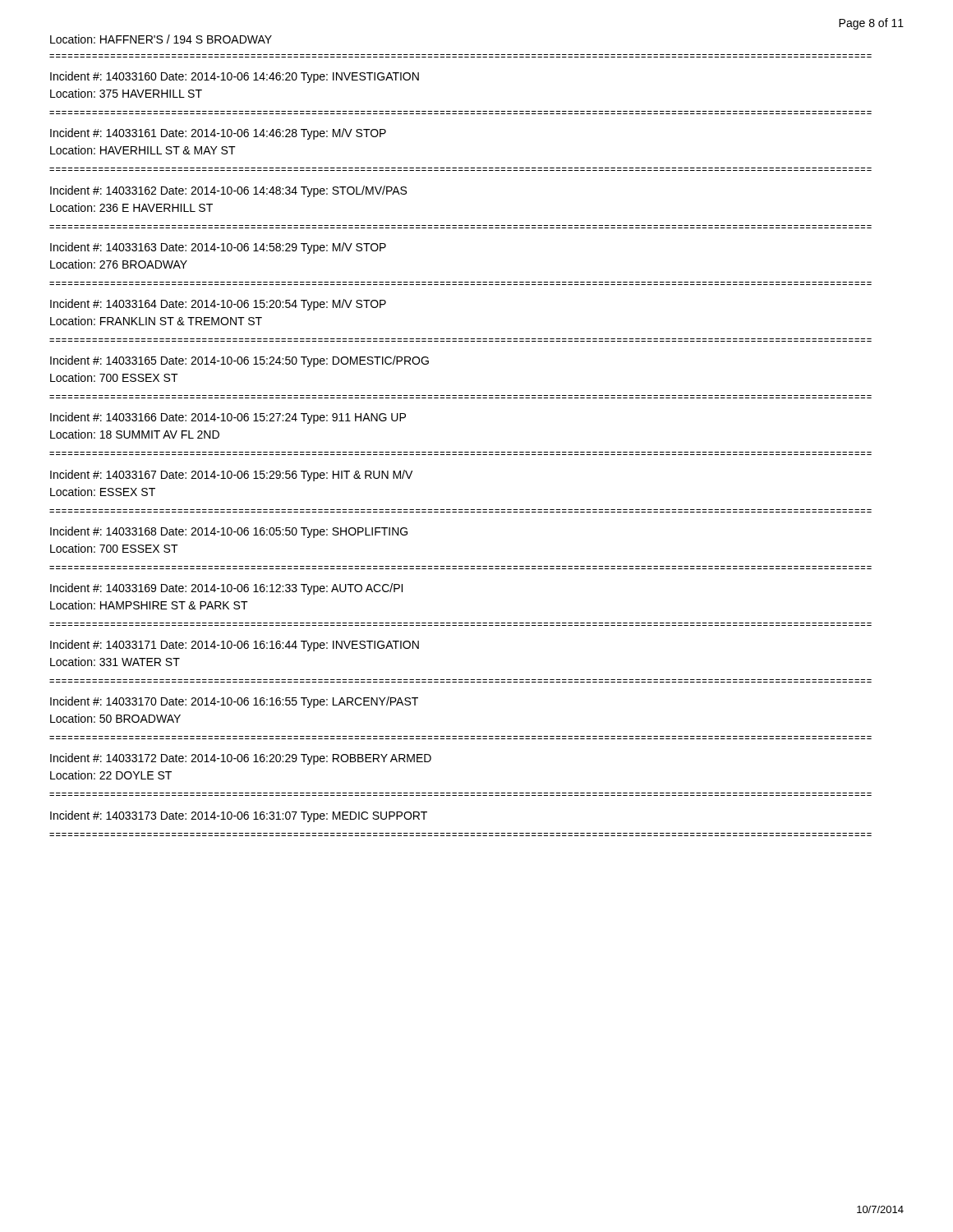Screen dimensions: 1232x953
Task: Where is the passage that starts "Incident #: 14033165 Date:"?
Action: point(239,361)
